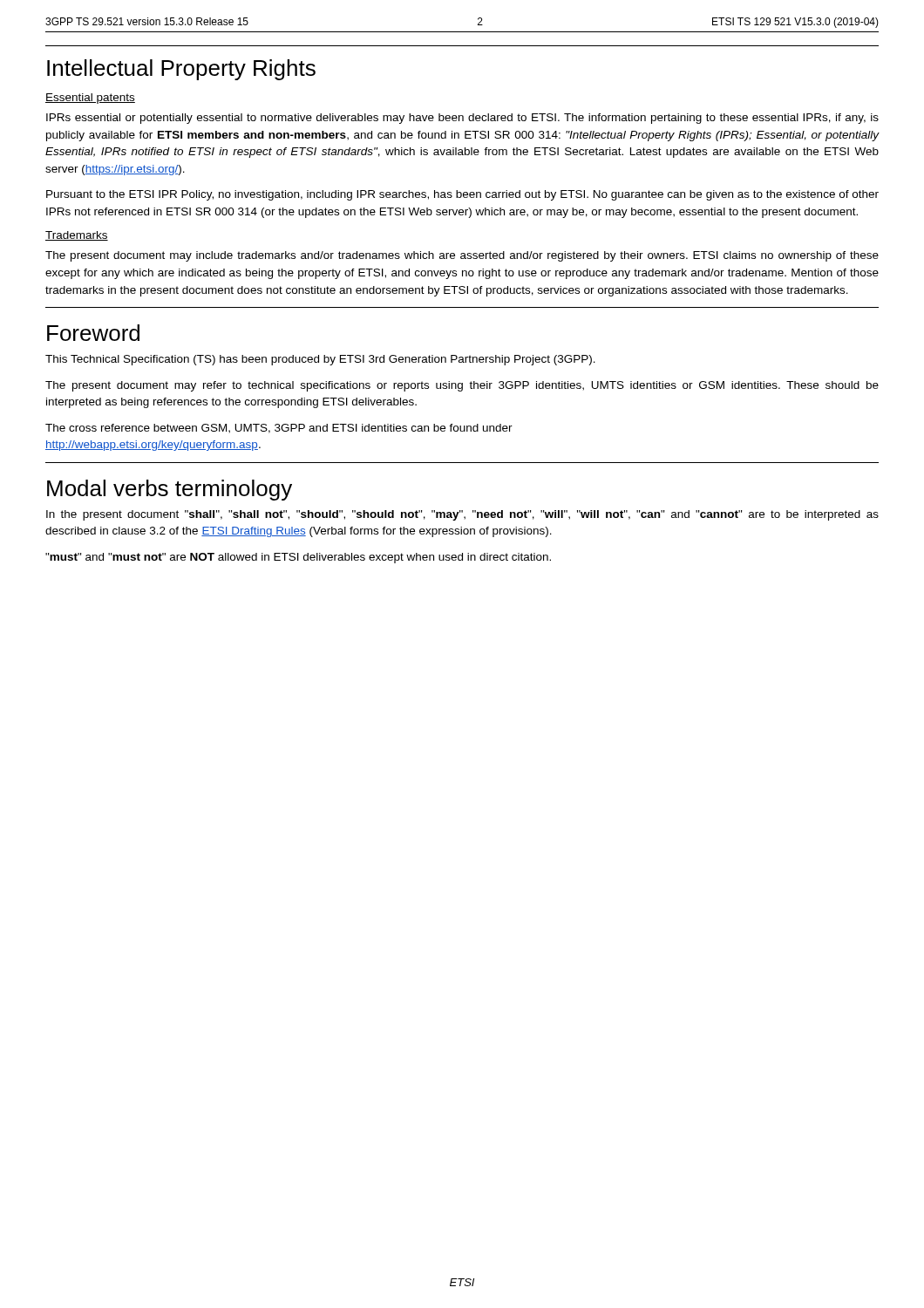Locate the block of text that opens with "In the present document "shall", "shall not","
This screenshot has width=924, height=1308.
462,523
